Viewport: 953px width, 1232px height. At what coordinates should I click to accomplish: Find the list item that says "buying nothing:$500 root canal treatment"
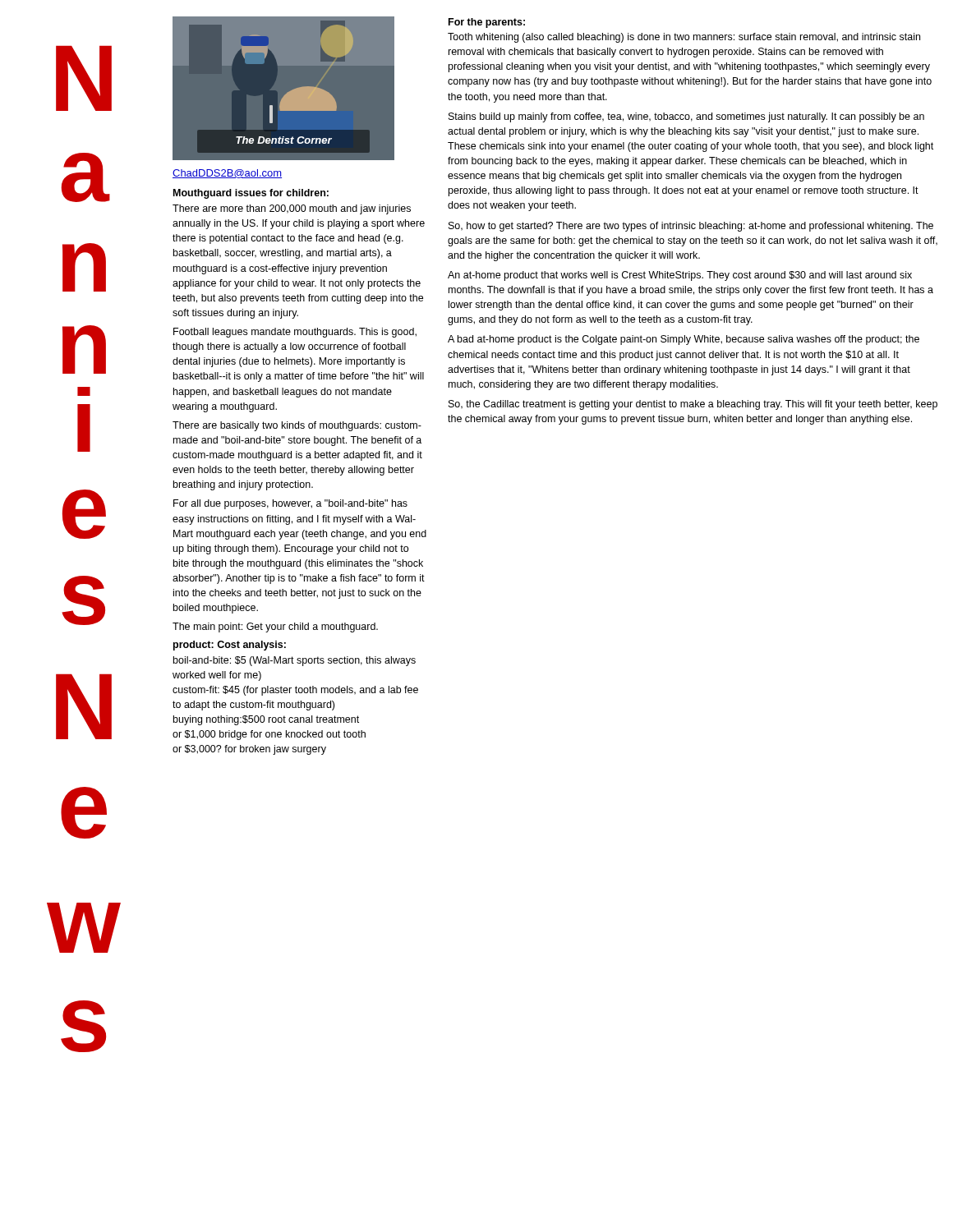click(x=266, y=719)
